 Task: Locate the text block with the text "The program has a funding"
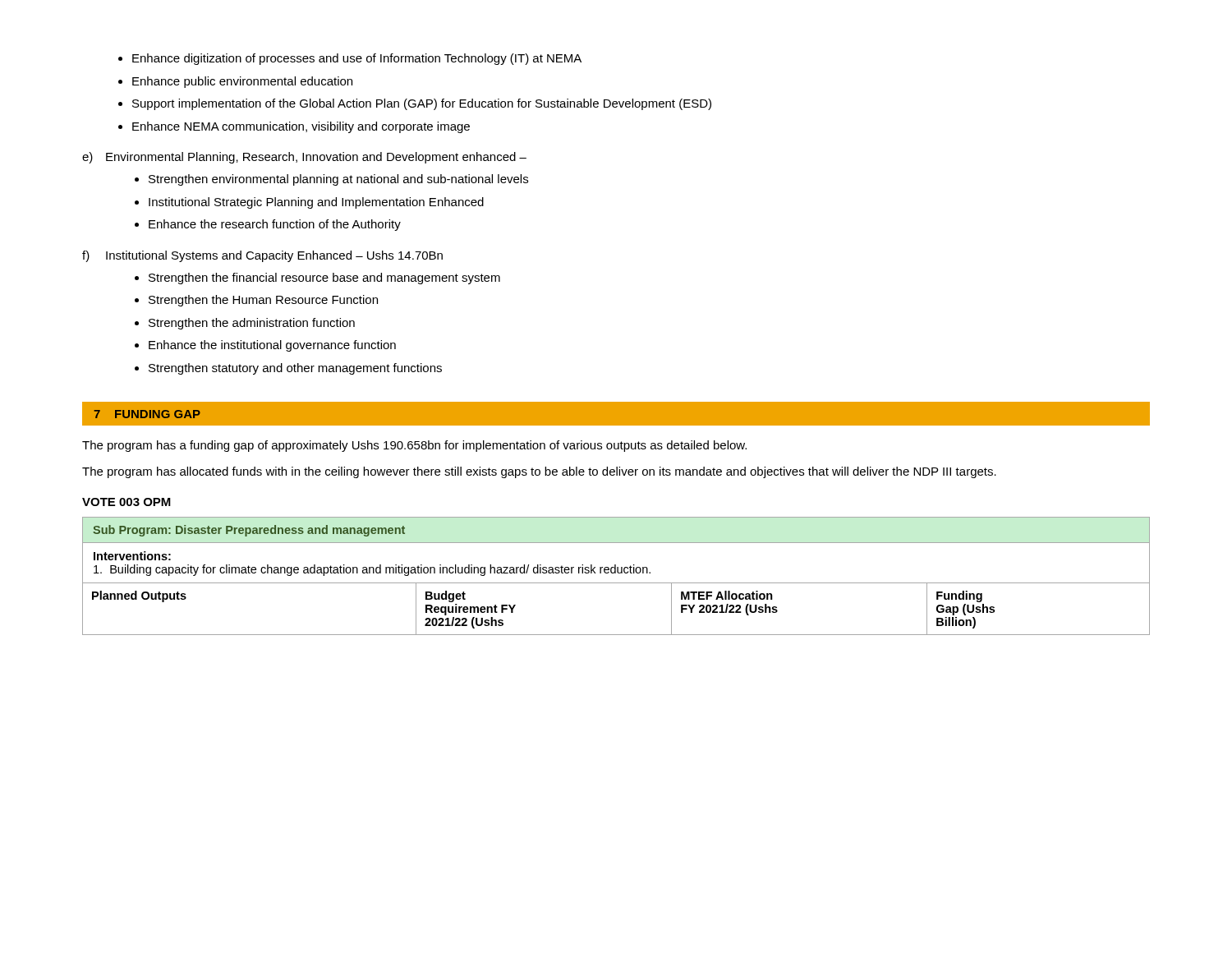coord(415,445)
